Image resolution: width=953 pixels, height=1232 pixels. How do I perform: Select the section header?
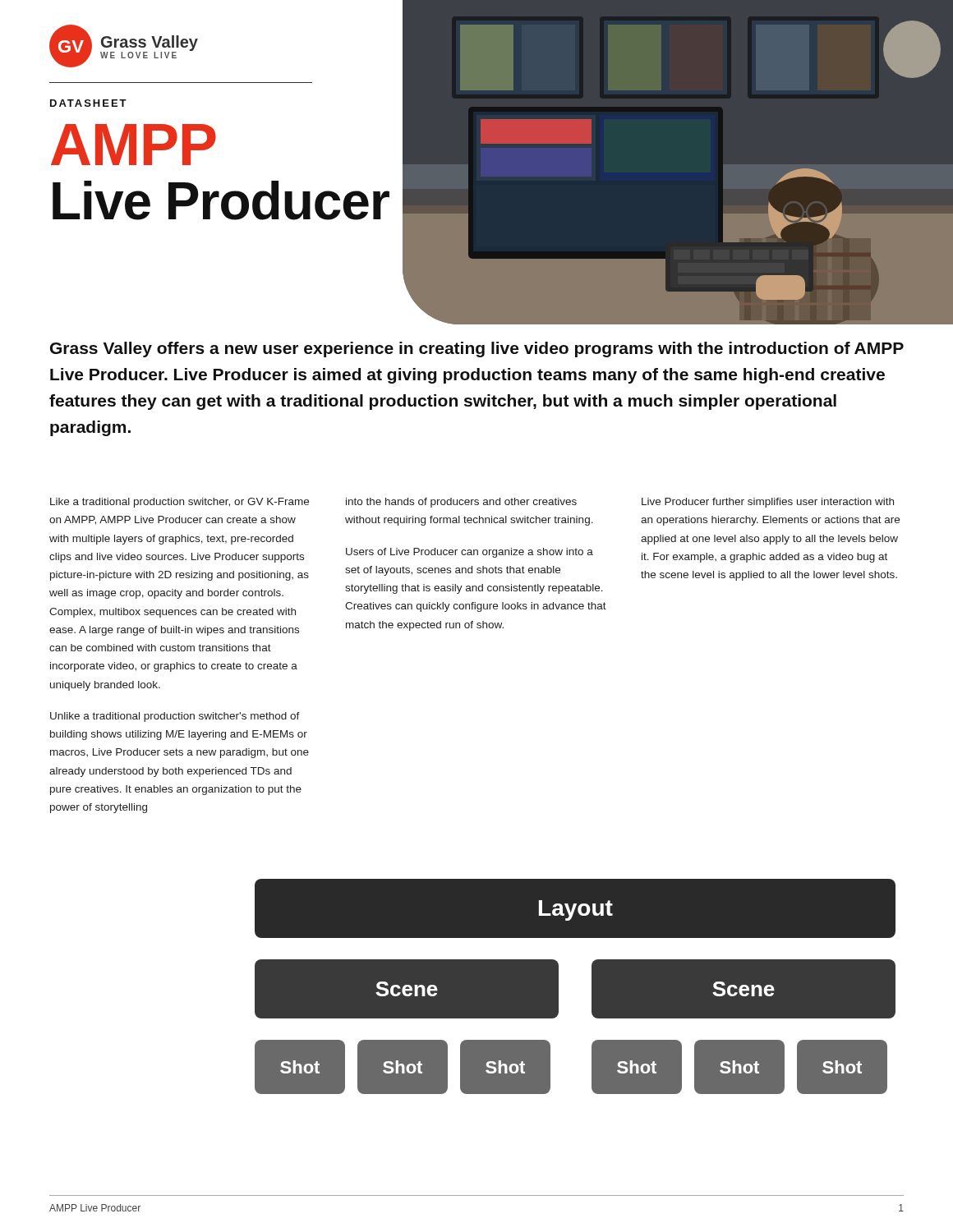[x=89, y=103]
